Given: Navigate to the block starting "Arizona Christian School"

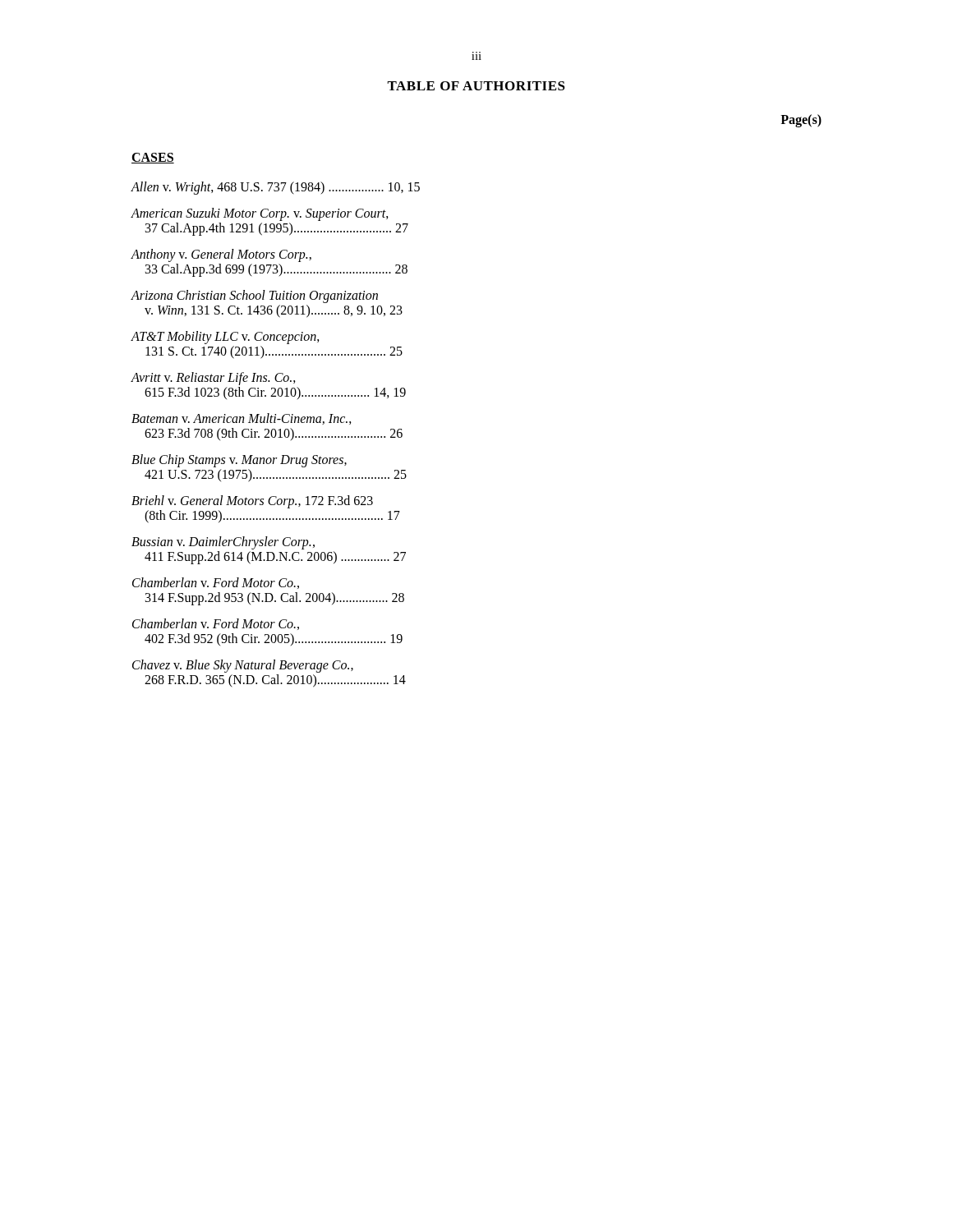Looking at the screenshot, I should pos(254,297).
